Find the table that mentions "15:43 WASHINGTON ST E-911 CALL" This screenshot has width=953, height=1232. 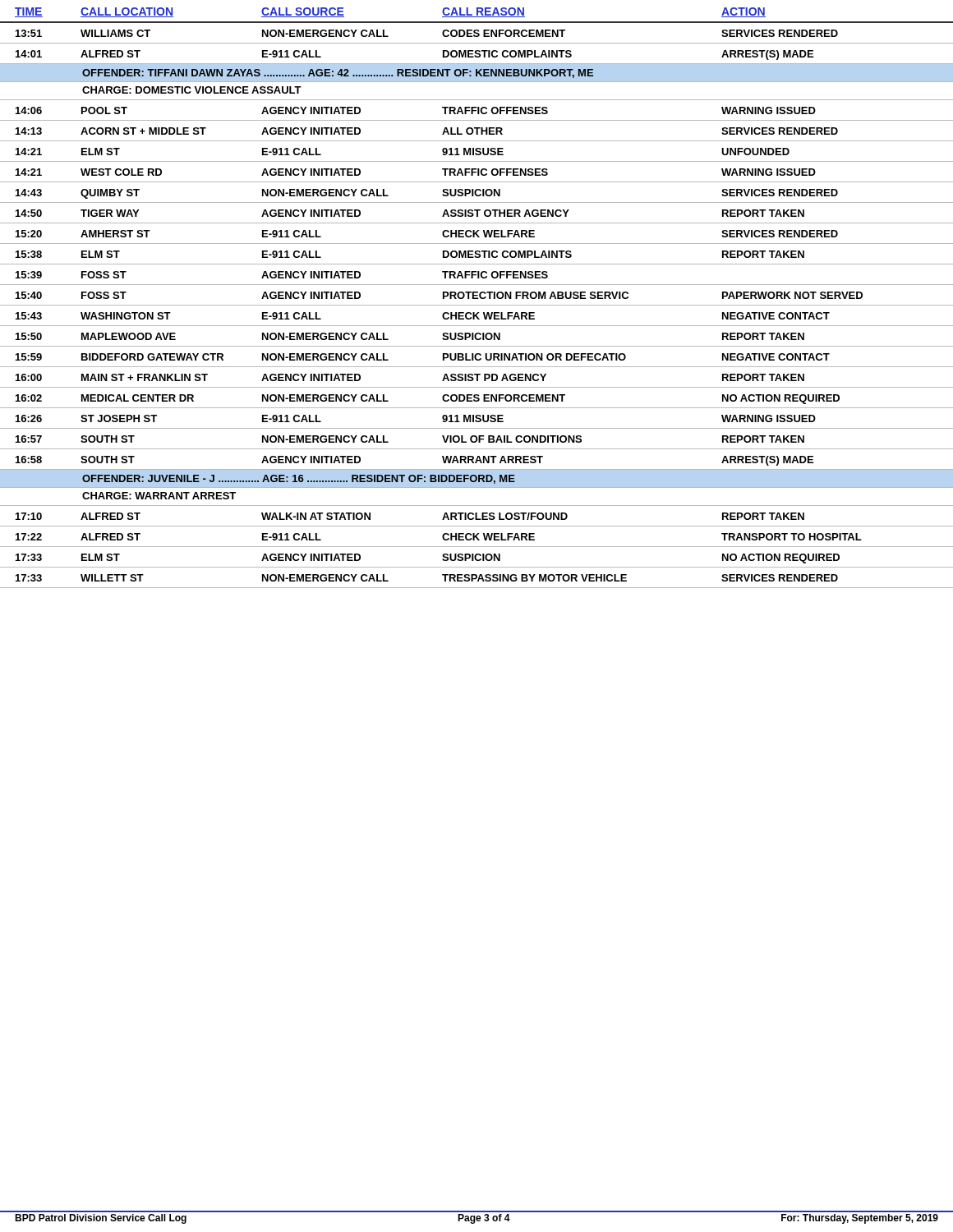pos(476,316)
